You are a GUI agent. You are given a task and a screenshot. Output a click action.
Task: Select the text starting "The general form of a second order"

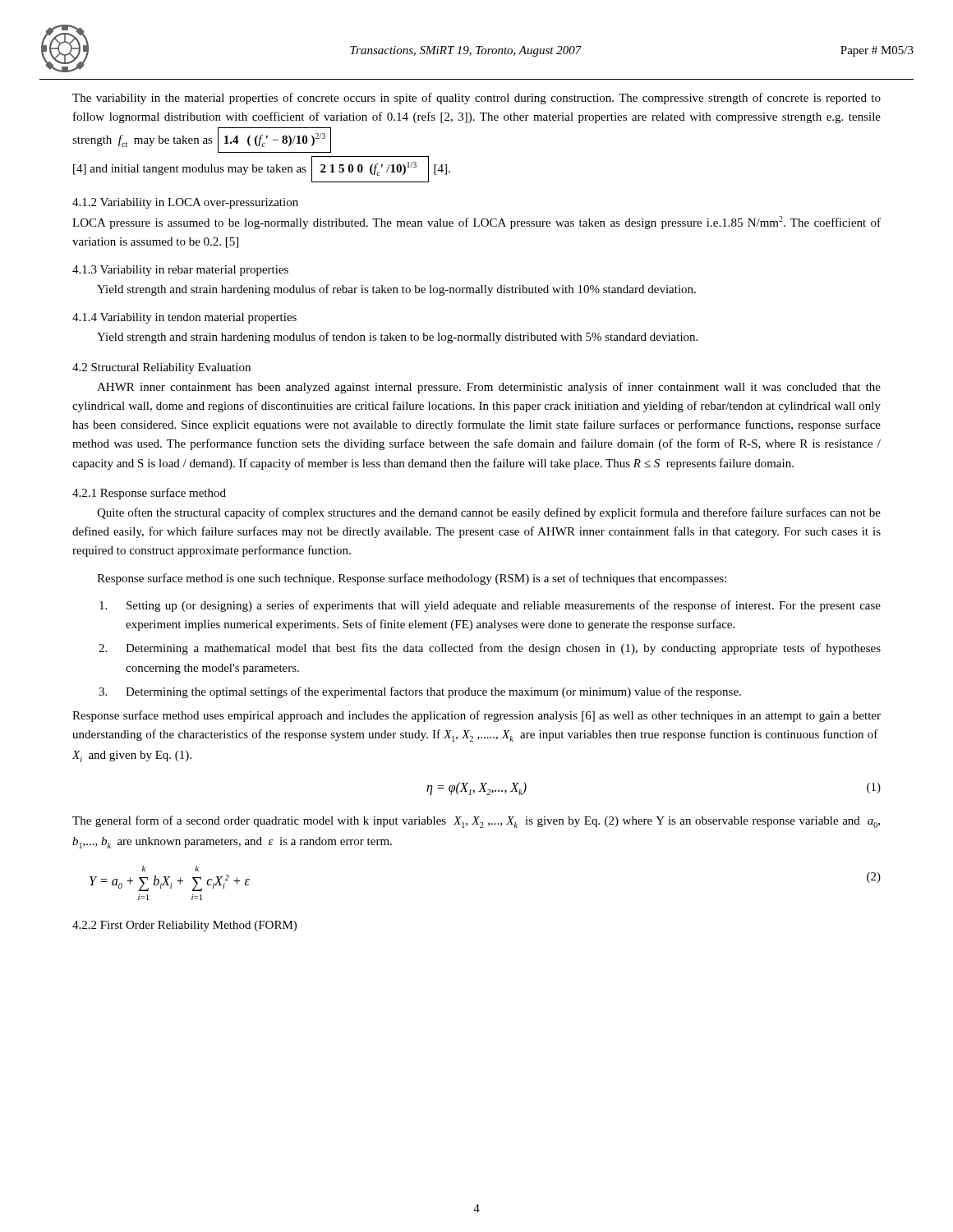point(476,832)
